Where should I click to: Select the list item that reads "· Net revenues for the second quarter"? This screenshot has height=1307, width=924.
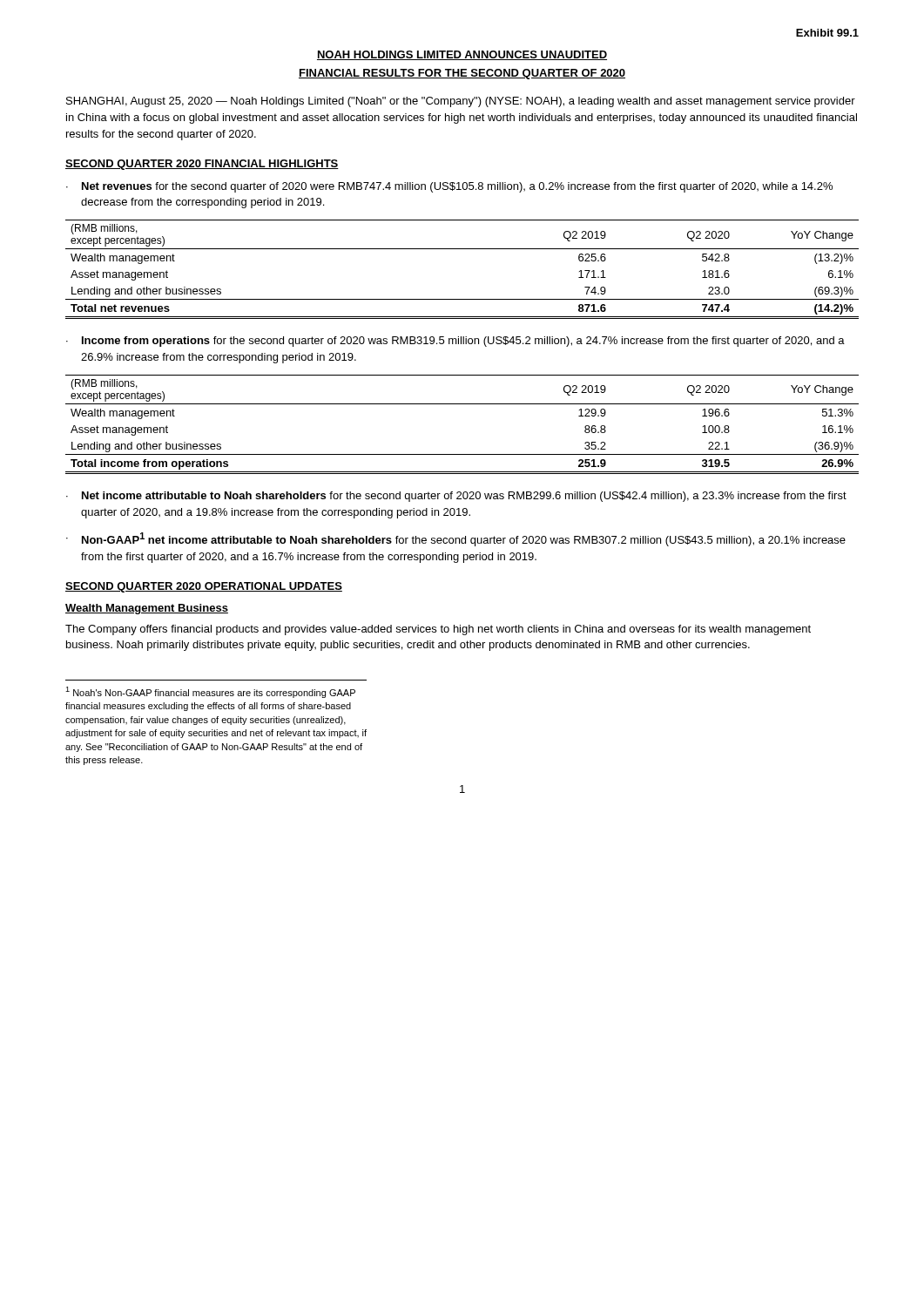pyautogui.click(x=462, y=195)
